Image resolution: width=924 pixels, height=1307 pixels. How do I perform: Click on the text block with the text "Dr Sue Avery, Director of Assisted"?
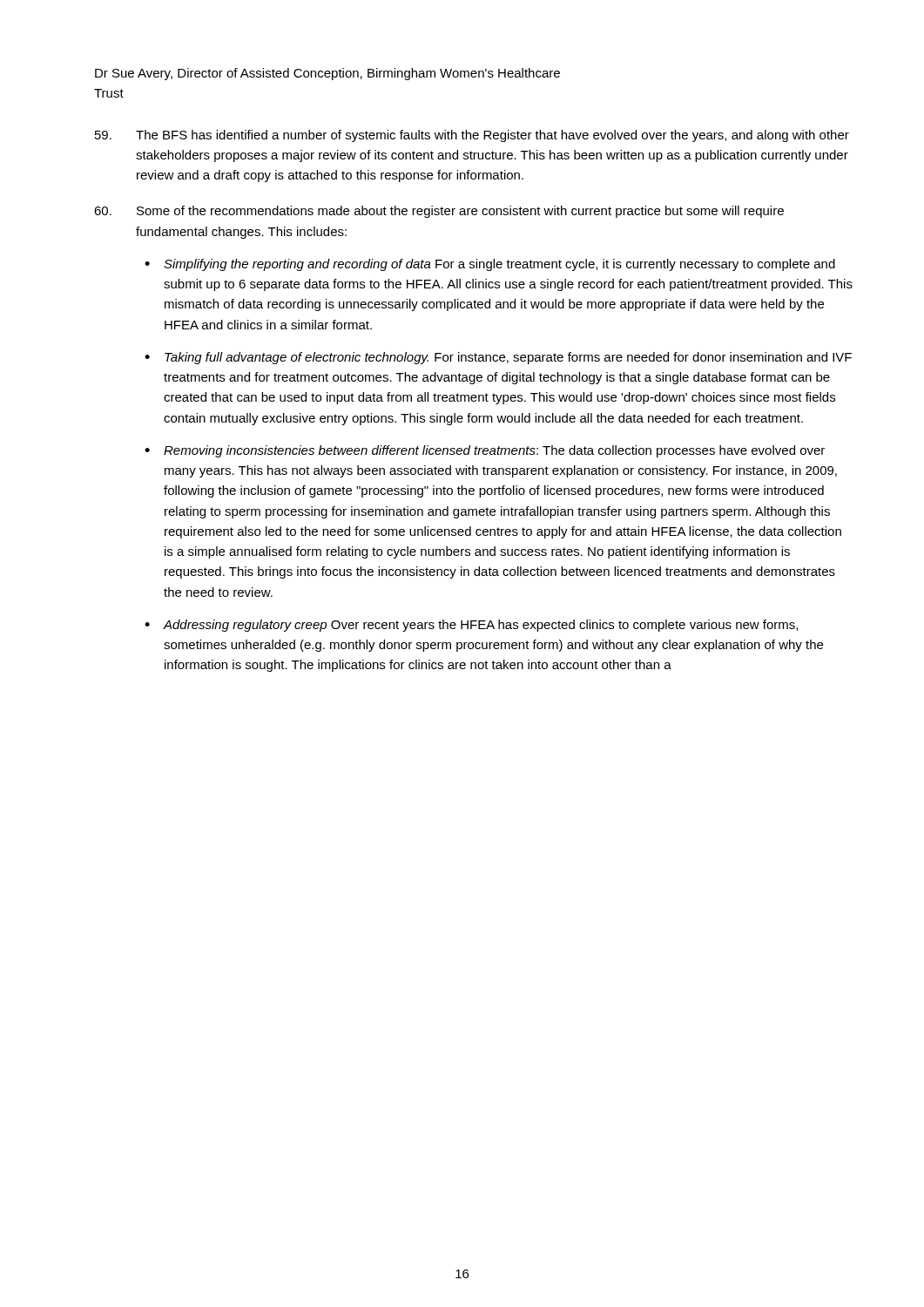(327, 83)
